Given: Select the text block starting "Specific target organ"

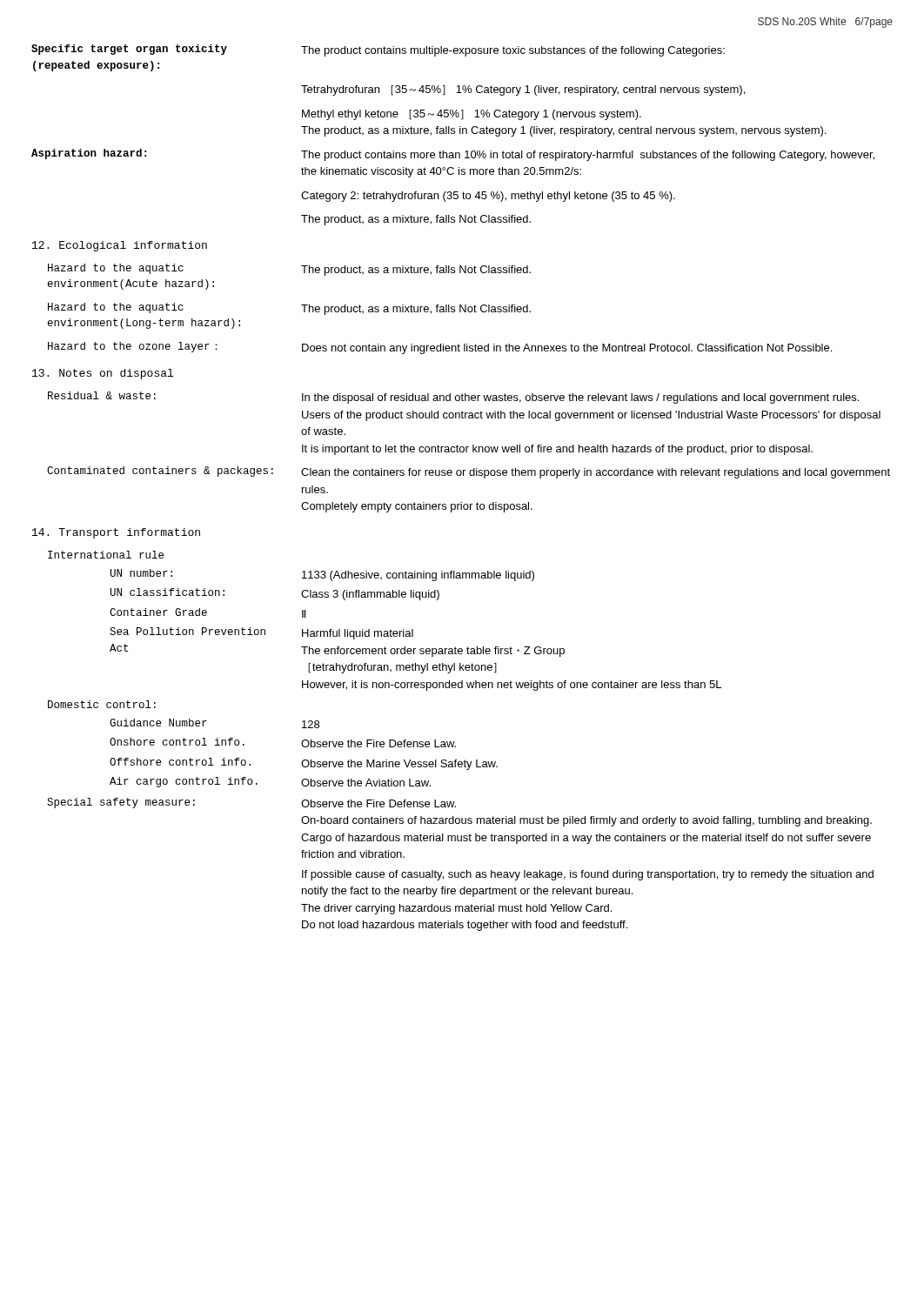Looking at the screenshot, I should 462,58.
